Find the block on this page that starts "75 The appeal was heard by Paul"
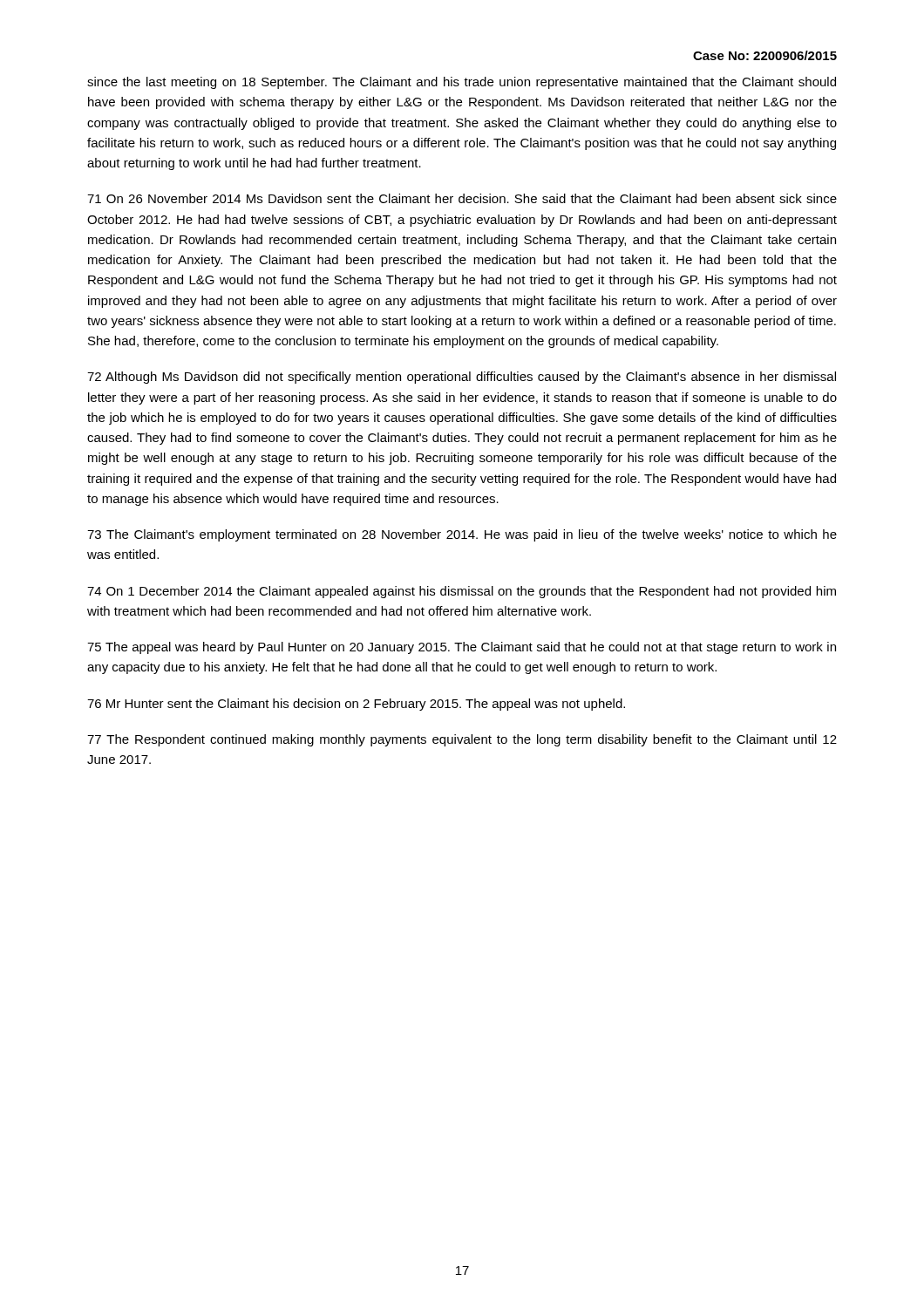The height and width of the screenshot is (1308, 924). pyautogui.click(x=462, y=657)
